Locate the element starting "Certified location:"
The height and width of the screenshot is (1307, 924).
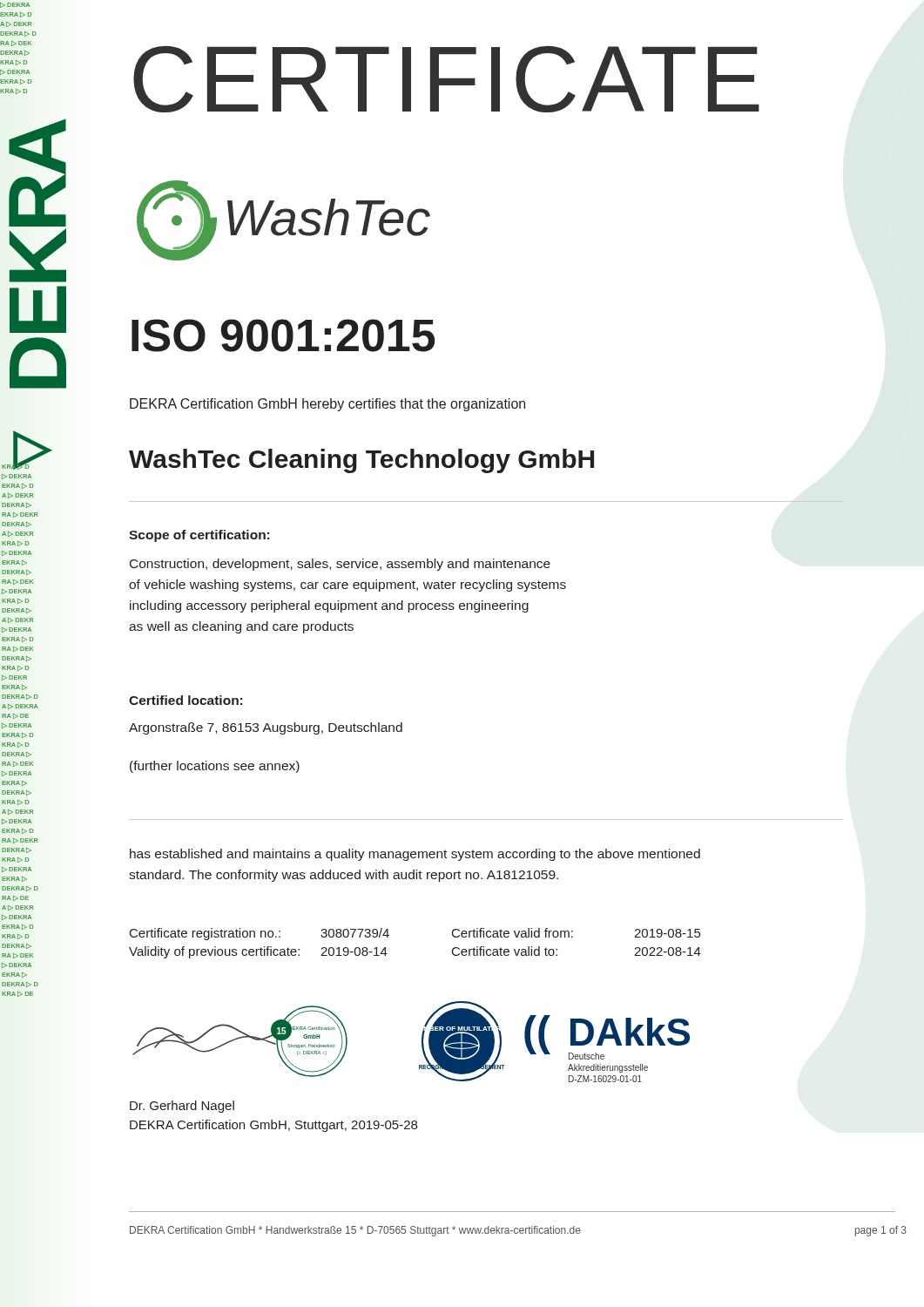(x=186, y=700)
